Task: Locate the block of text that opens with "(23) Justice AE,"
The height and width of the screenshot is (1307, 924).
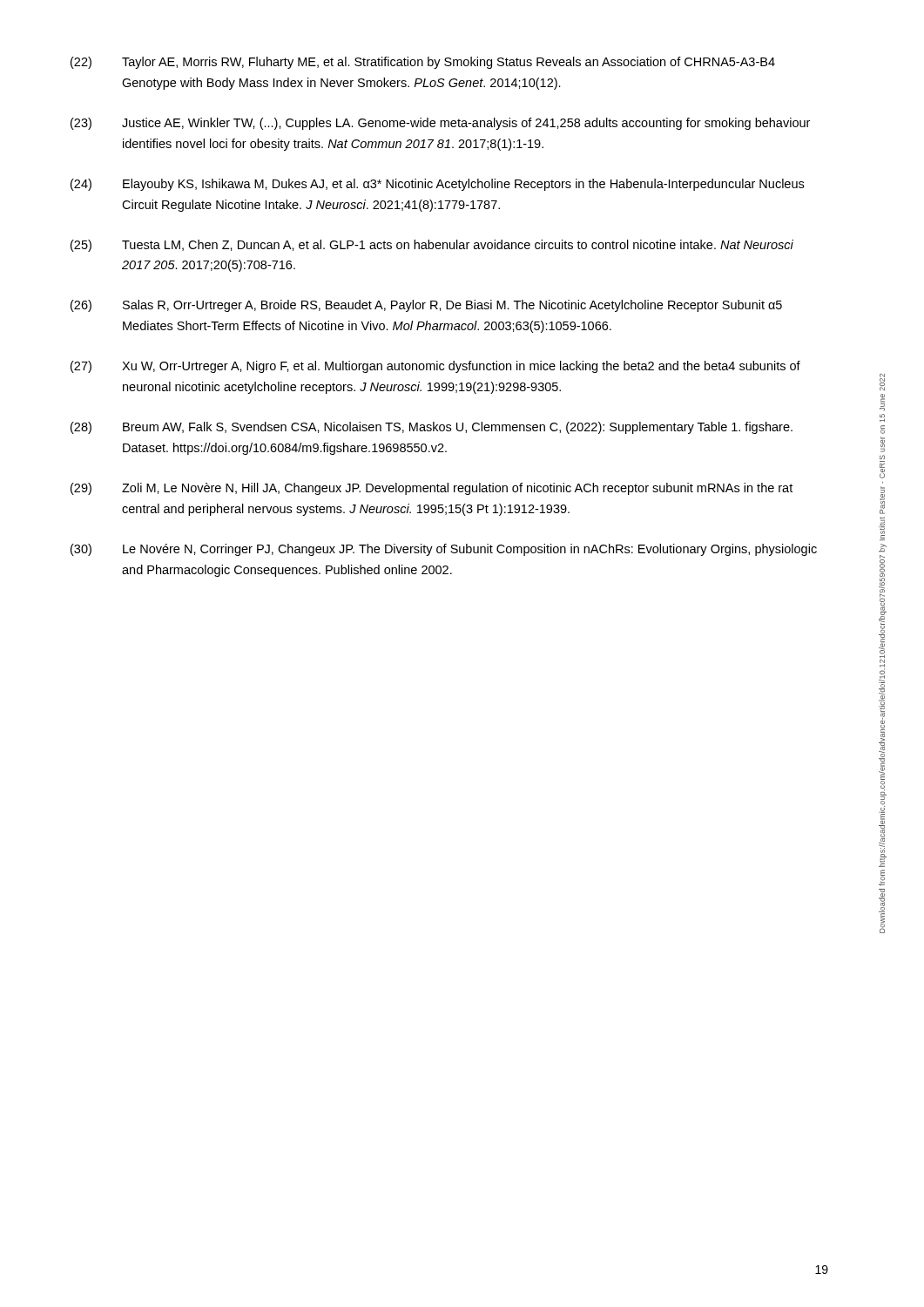Action: (x=445, y=134)
